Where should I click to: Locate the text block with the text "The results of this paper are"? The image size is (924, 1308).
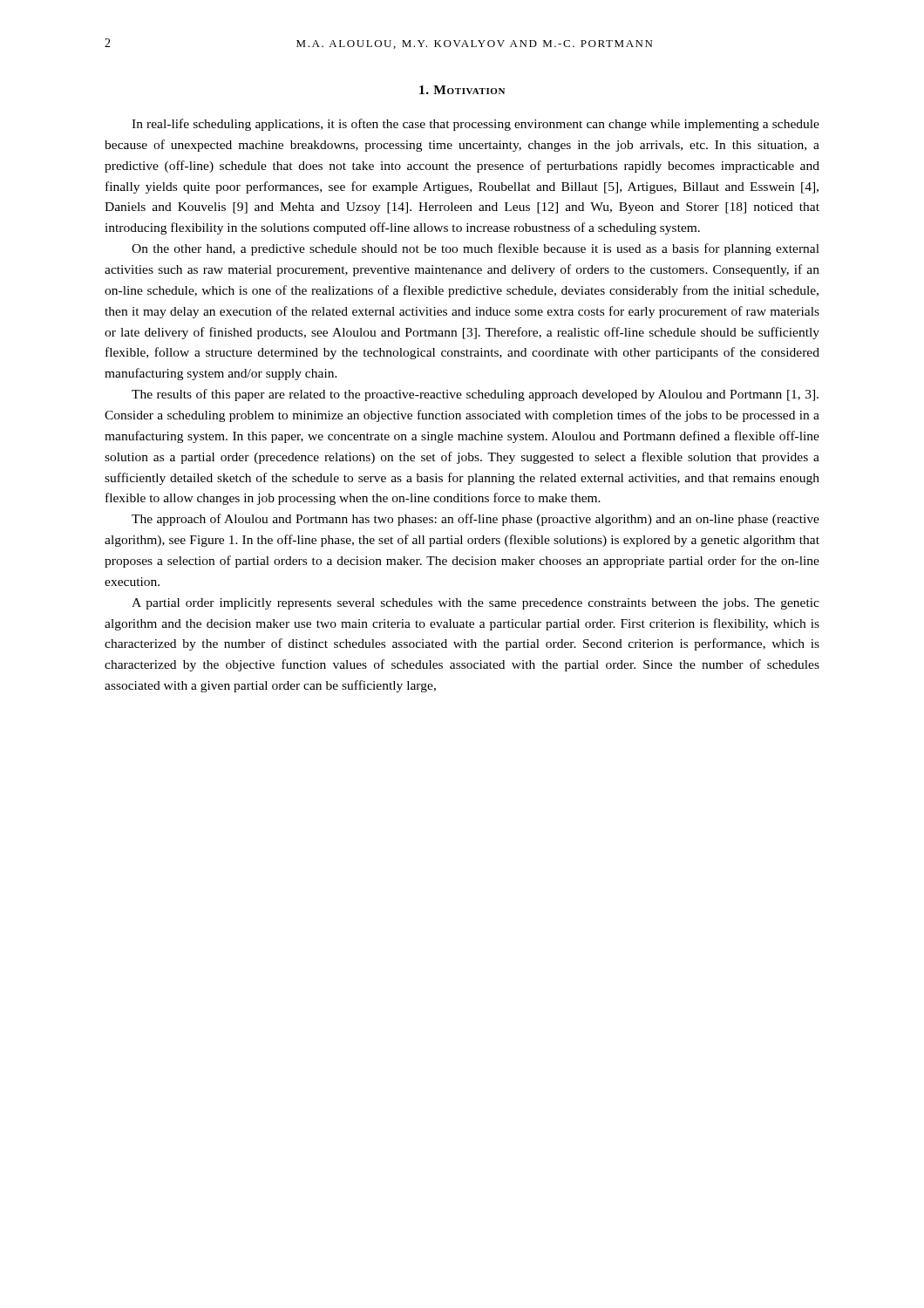tap(462, 446)
